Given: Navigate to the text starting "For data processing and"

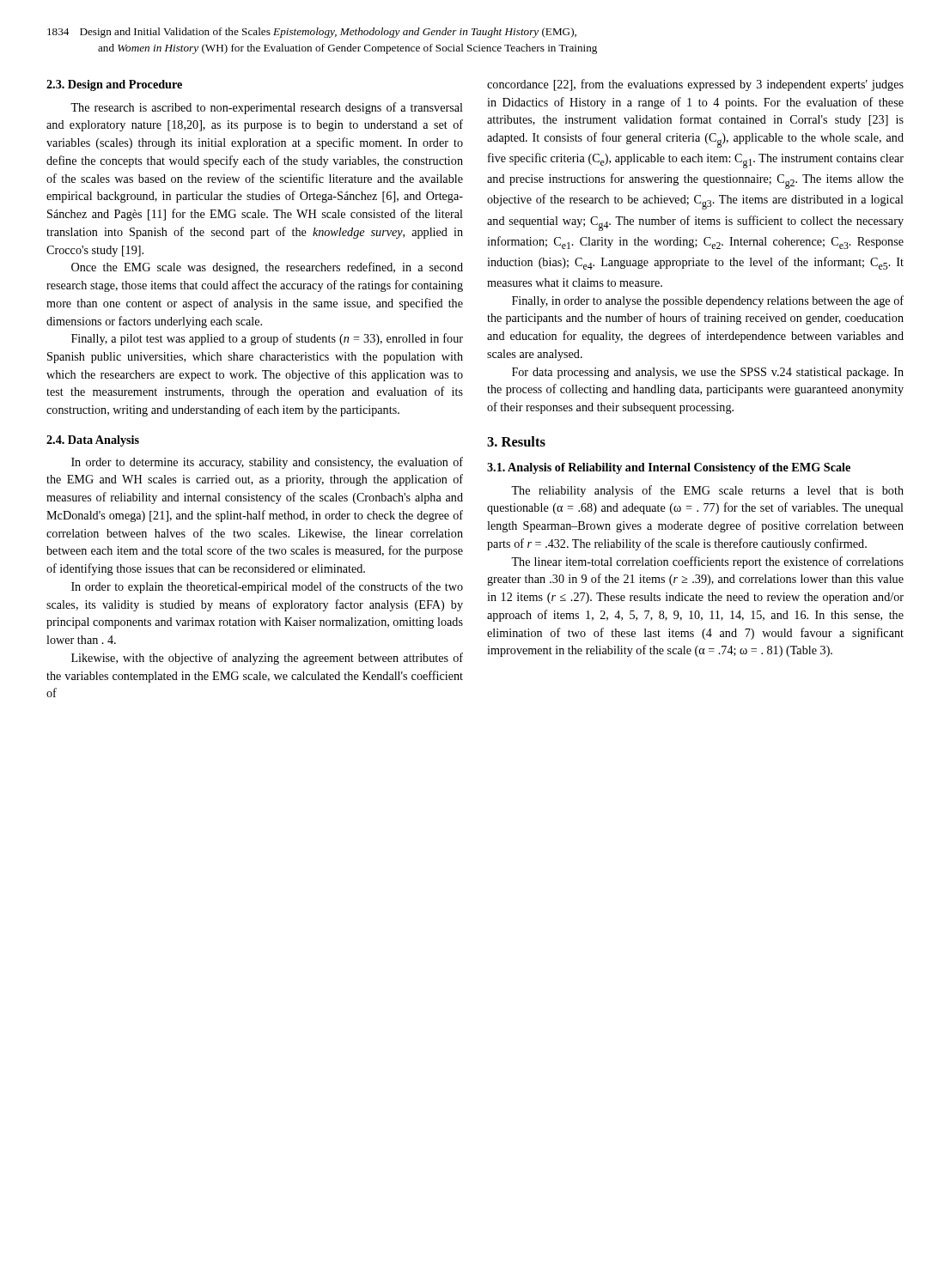Looking at the screenshot, I should click(695, 390).
